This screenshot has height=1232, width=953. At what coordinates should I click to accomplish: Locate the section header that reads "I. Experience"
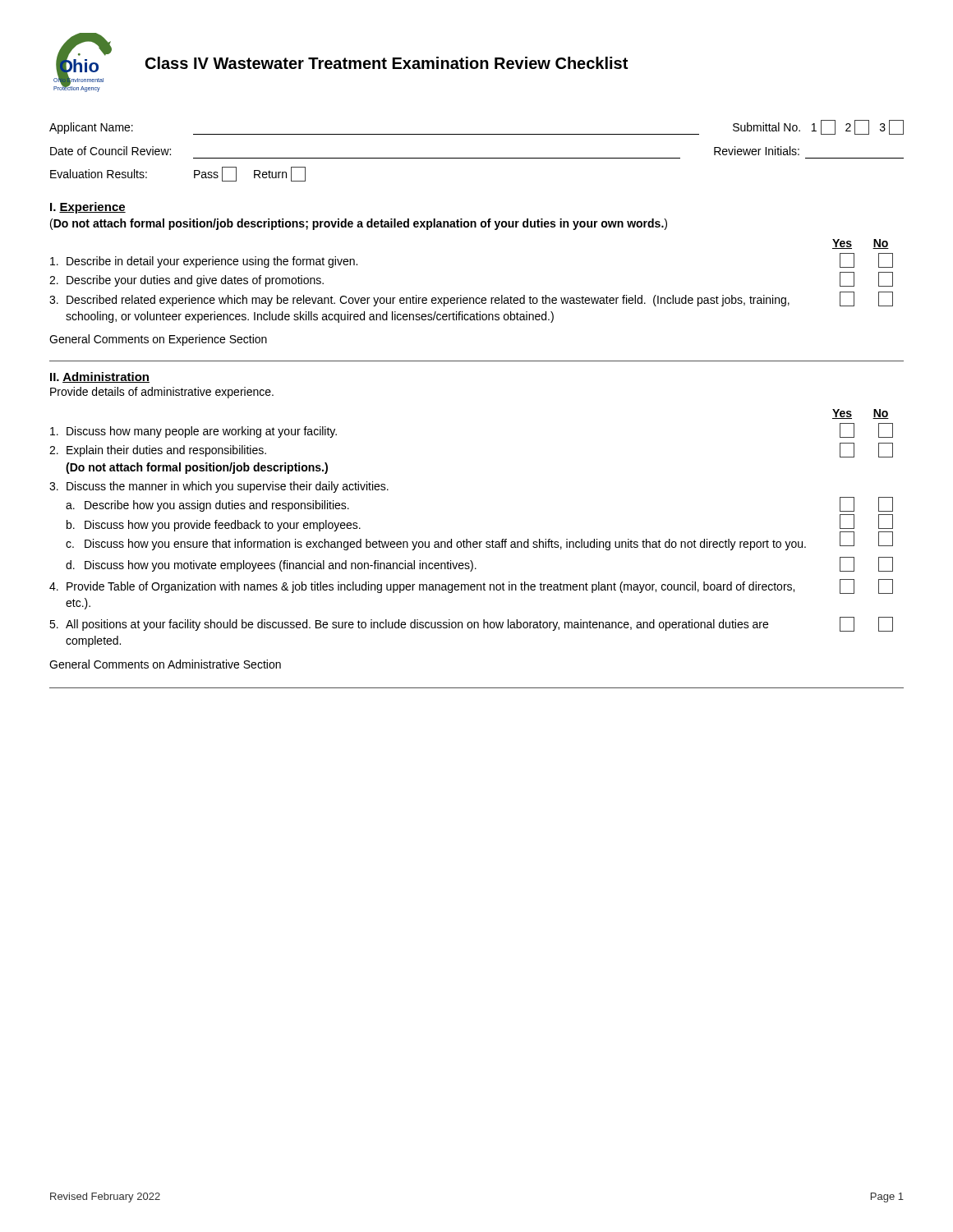click(87, 207)
